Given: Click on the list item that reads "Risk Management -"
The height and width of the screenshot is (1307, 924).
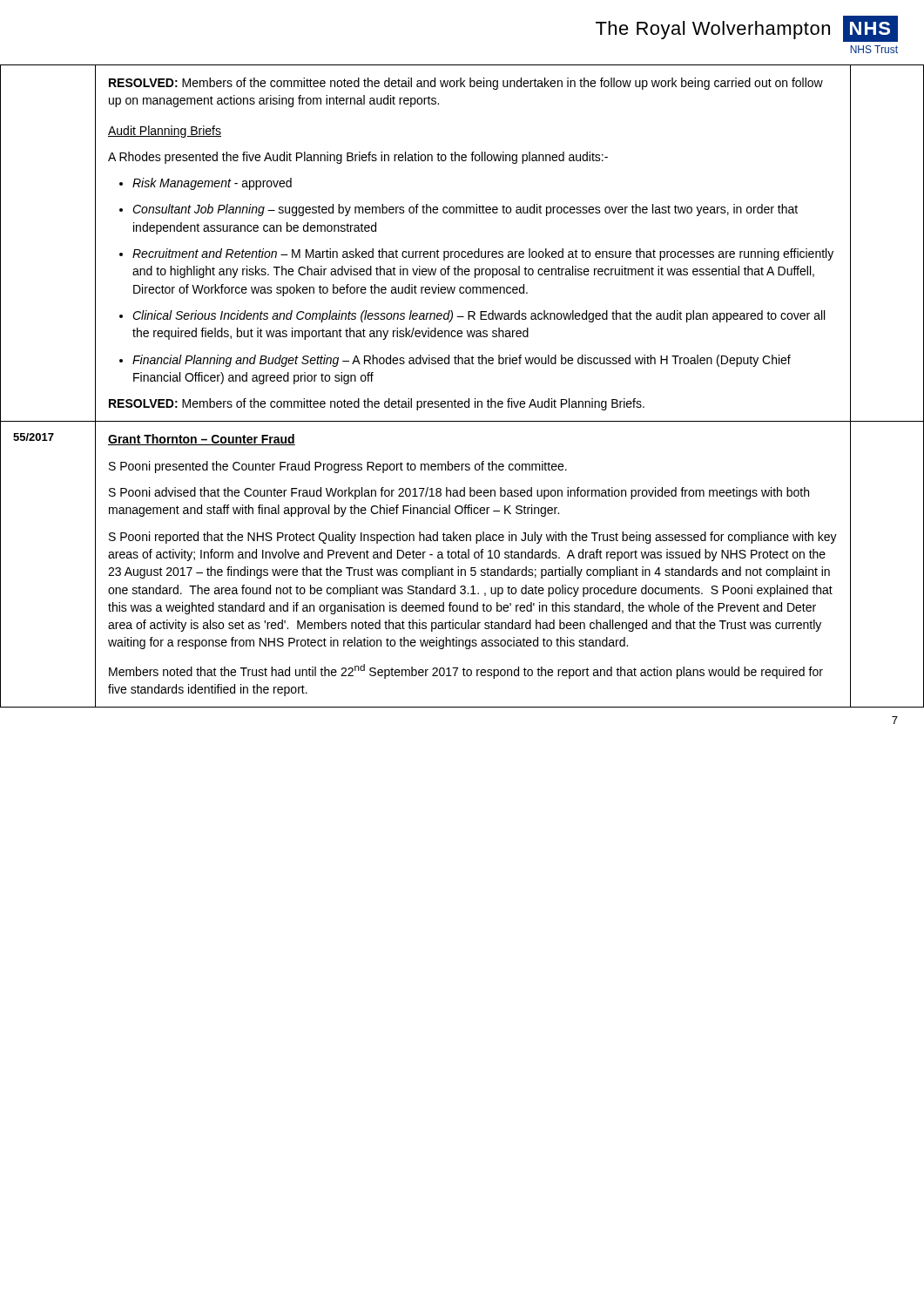Looking at the screenshot, I should [x=212, y=183].
